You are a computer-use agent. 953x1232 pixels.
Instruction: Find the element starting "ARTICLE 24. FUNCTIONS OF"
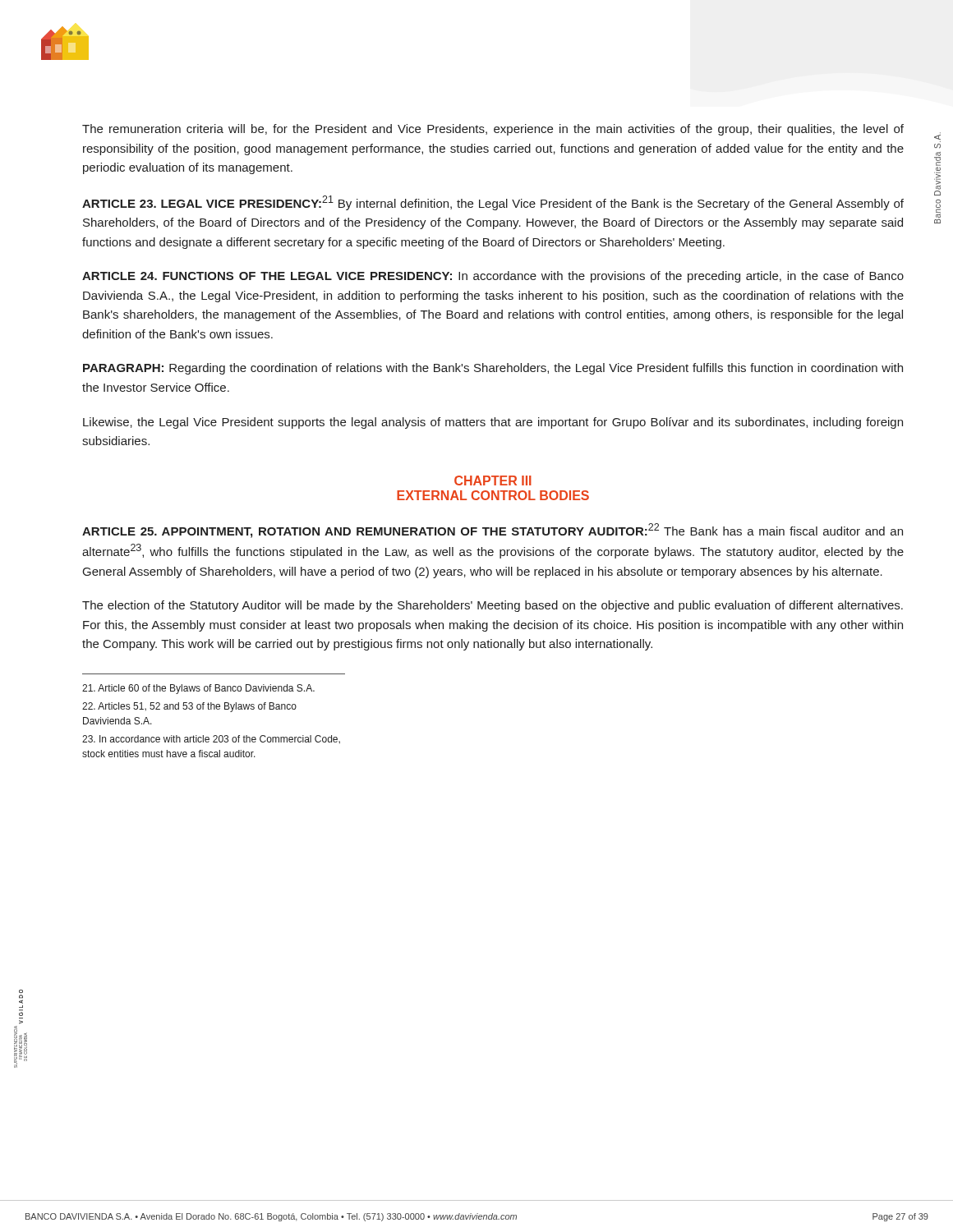pos(493,305)
